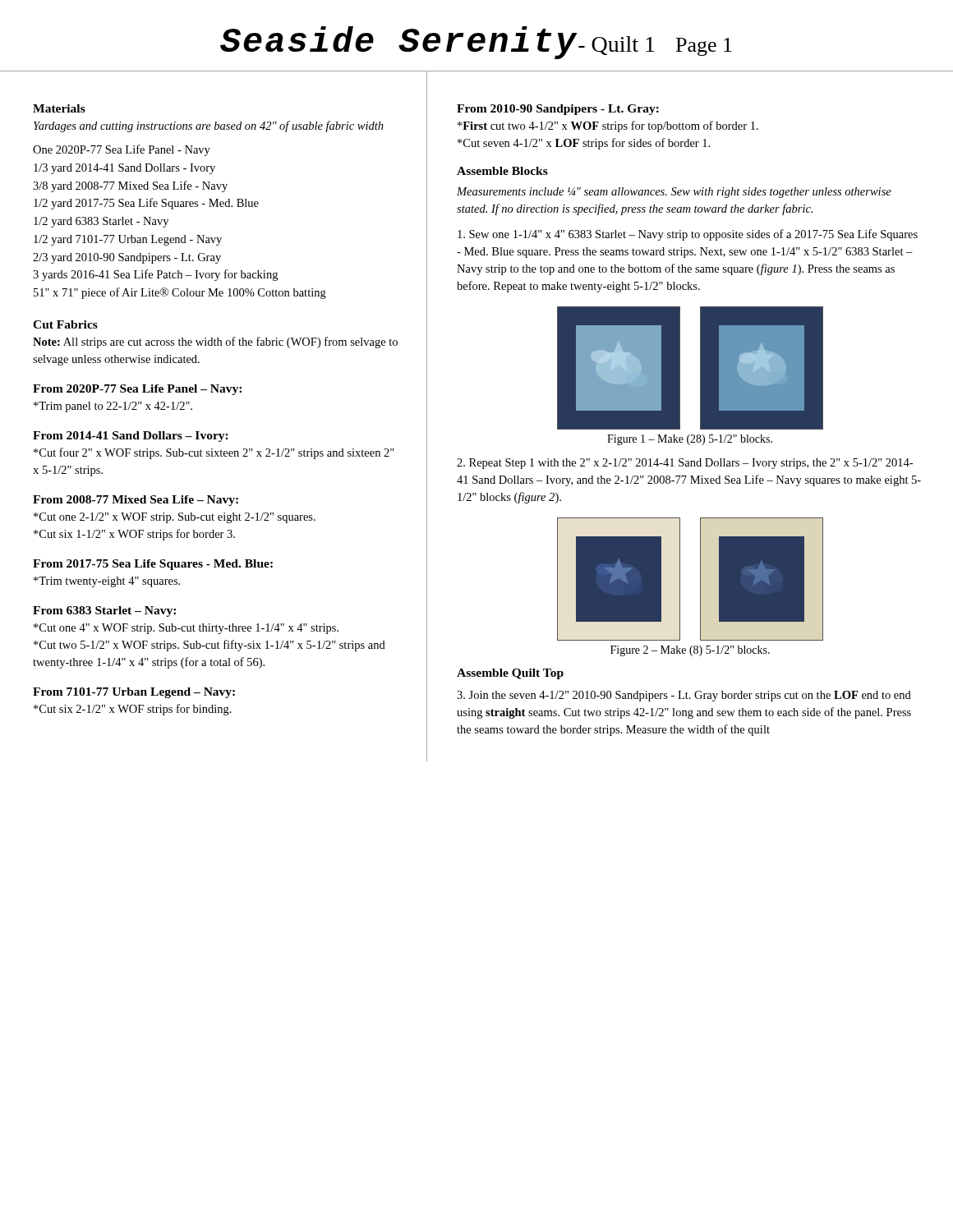Find the section header that reads "From 2008-77 Mixed Sea Life –"
Viewport: 953px width, 1232px height.
tap(136, 499)
